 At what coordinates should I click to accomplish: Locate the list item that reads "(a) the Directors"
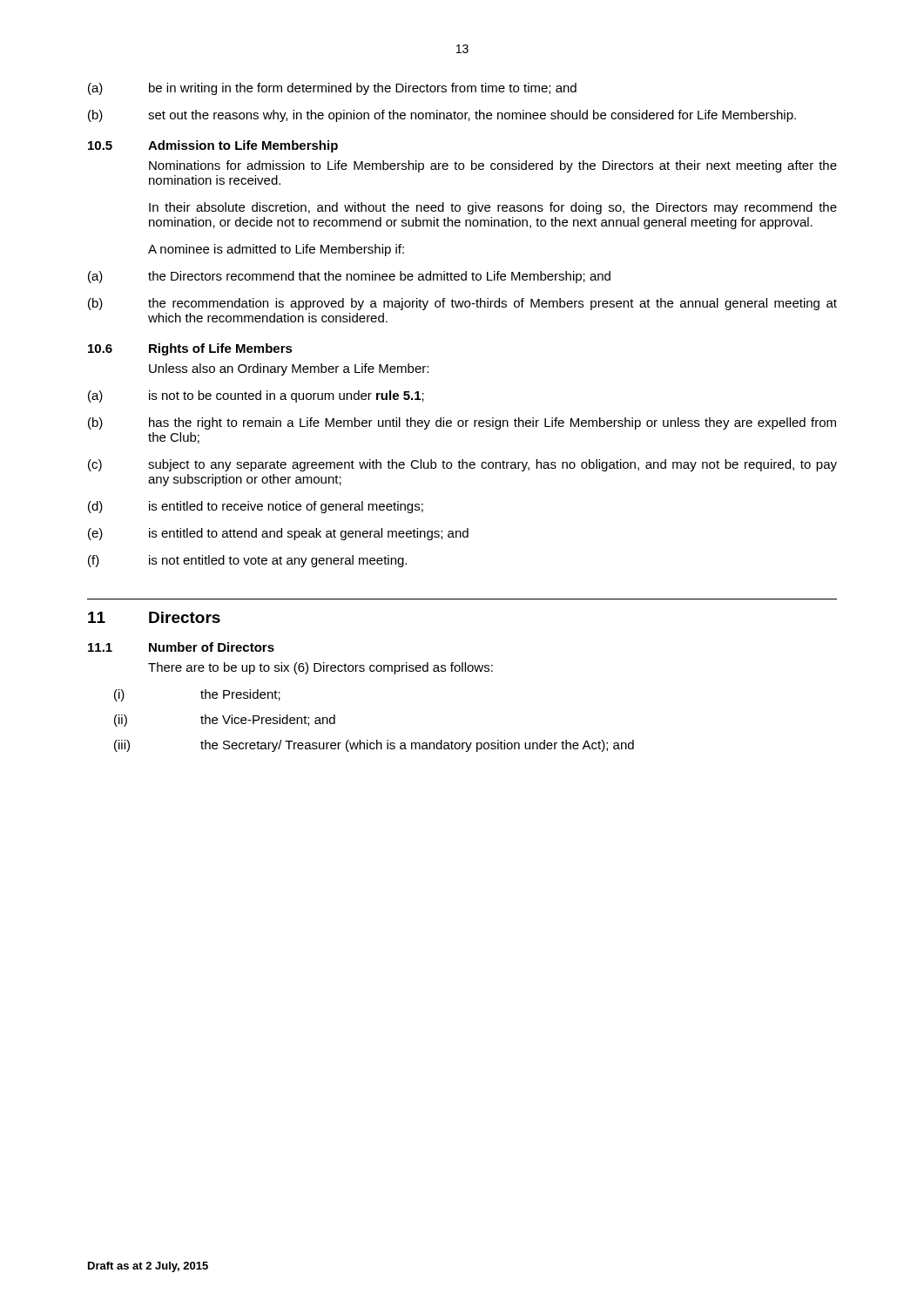pyautogui.click(x=462, y=276)
